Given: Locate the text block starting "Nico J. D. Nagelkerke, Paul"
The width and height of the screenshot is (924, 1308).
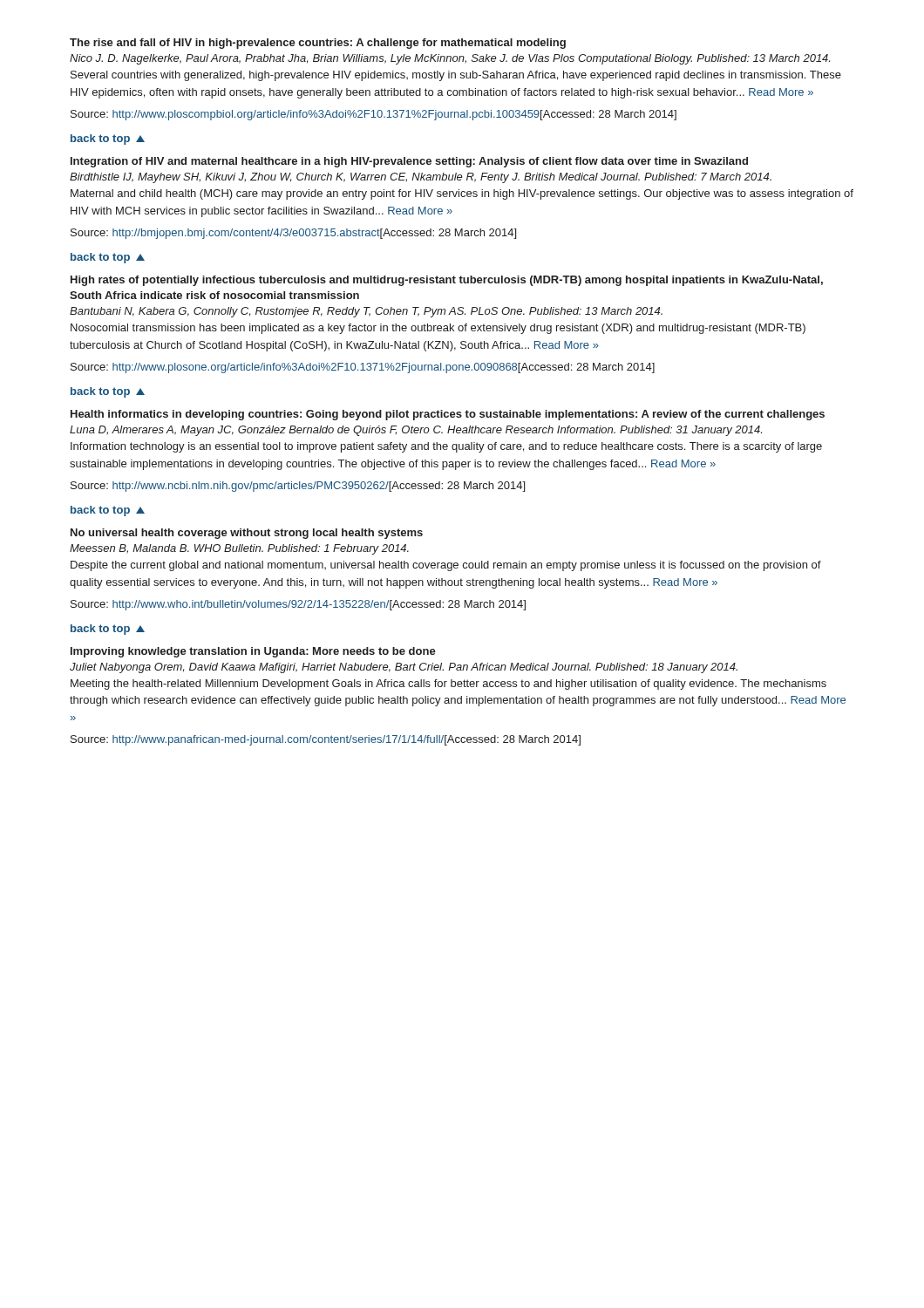Looking at the screenshot, I should pyautogui.click(x=451, y=58).
